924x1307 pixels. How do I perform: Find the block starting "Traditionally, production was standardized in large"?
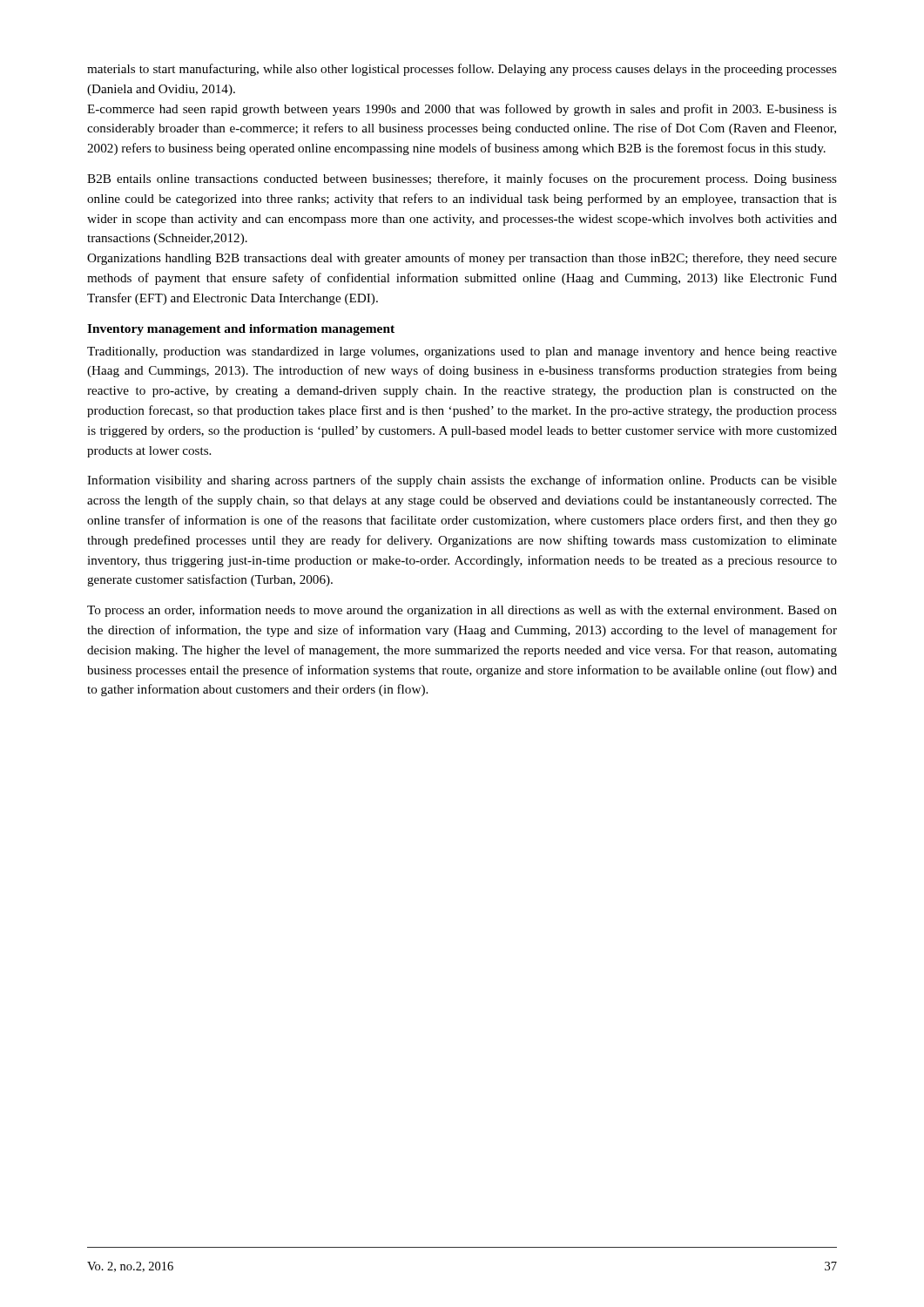(x=462, y=401)
